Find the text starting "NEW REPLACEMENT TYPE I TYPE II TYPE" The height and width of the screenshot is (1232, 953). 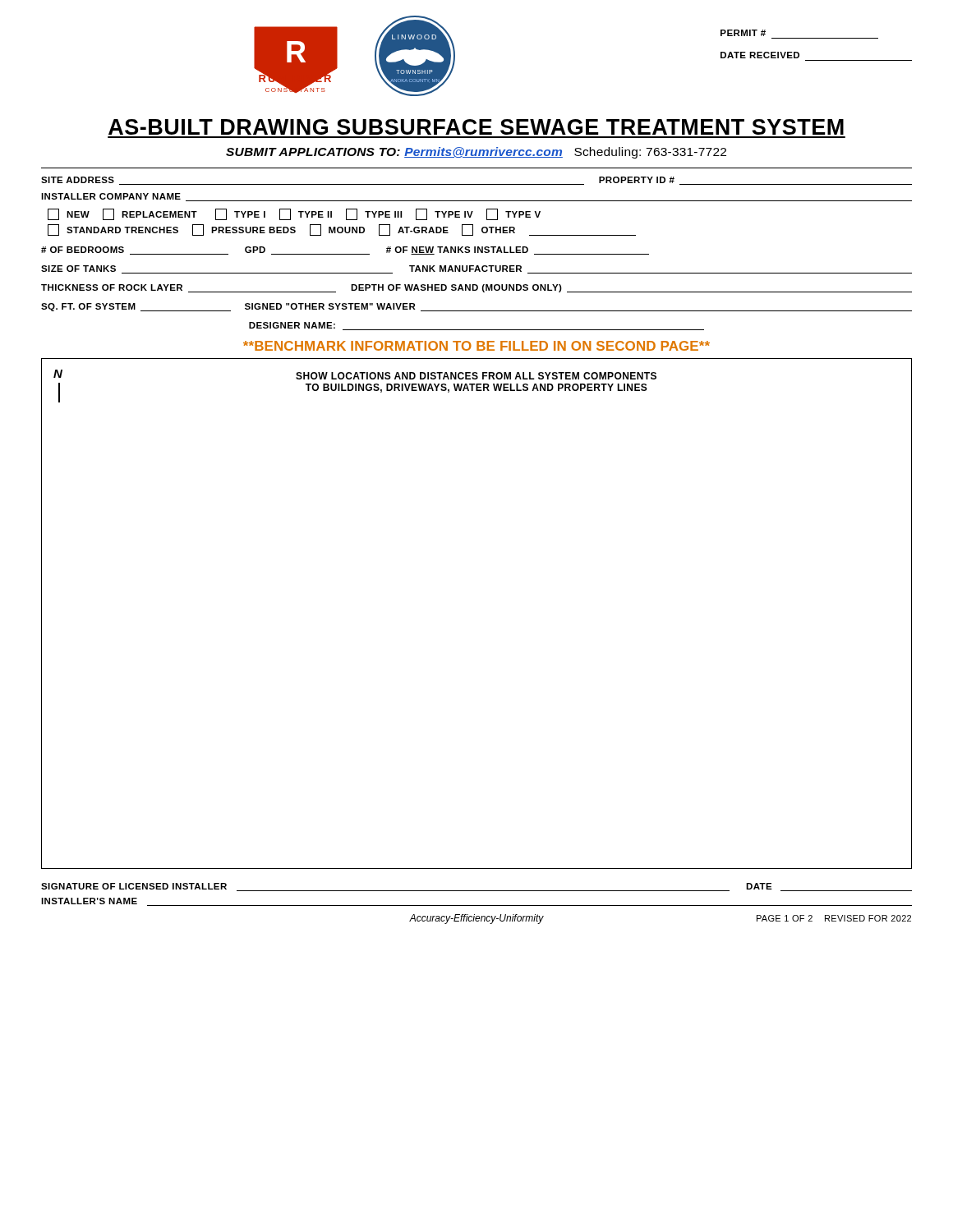[294, 214]
